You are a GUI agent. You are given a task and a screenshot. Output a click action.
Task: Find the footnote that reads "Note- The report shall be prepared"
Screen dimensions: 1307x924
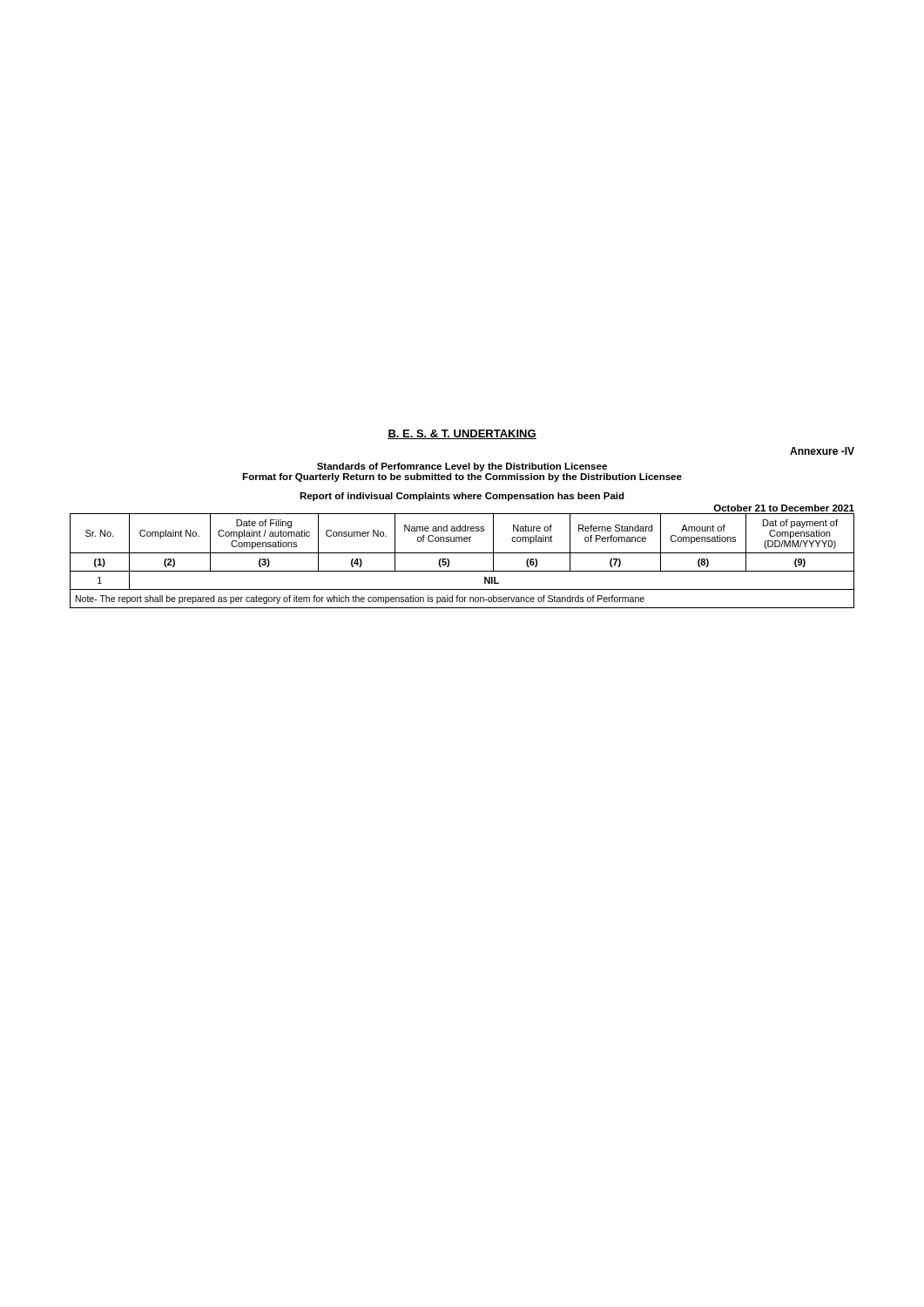(x=360, y=599)
